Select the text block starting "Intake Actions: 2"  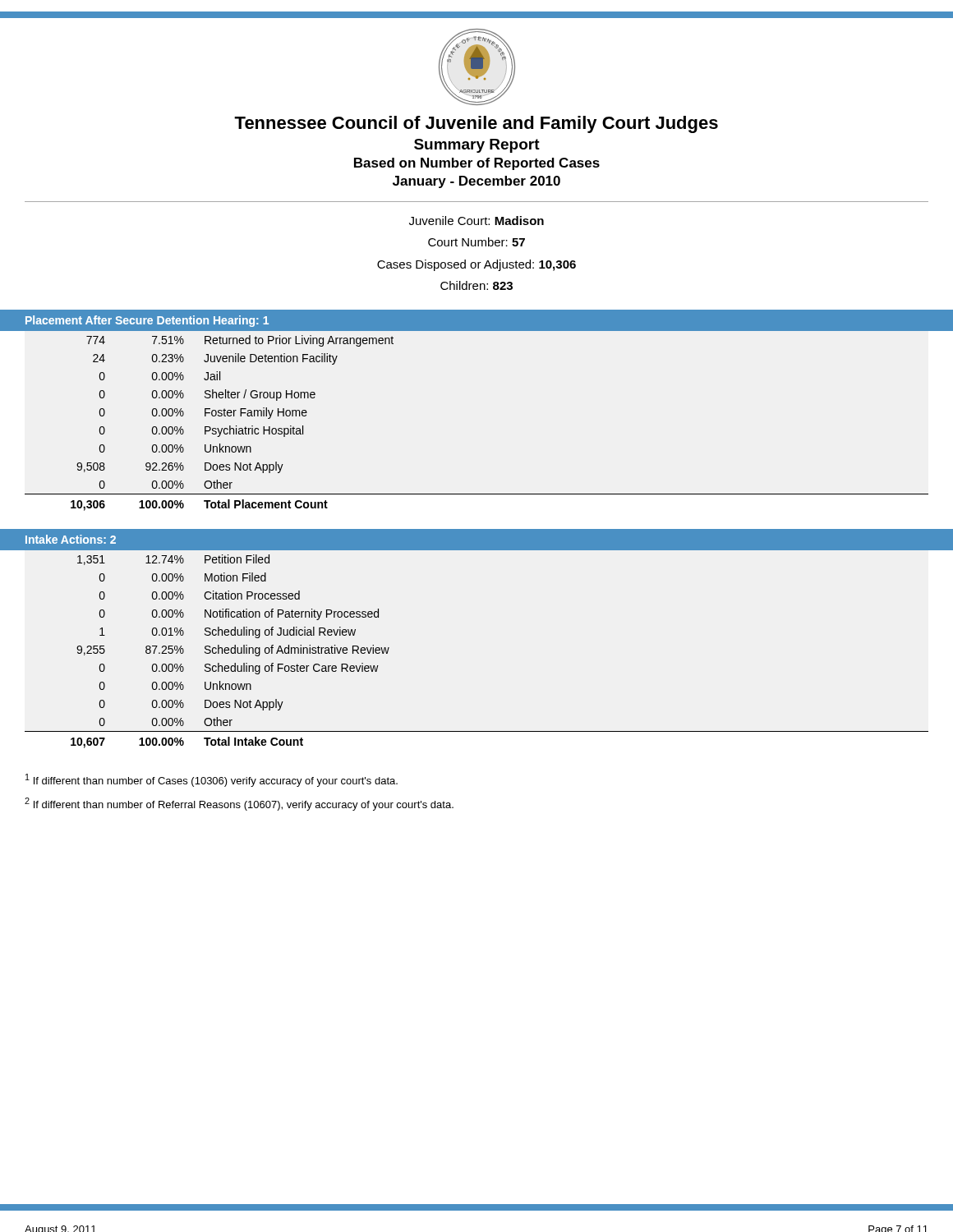(70, 540)
